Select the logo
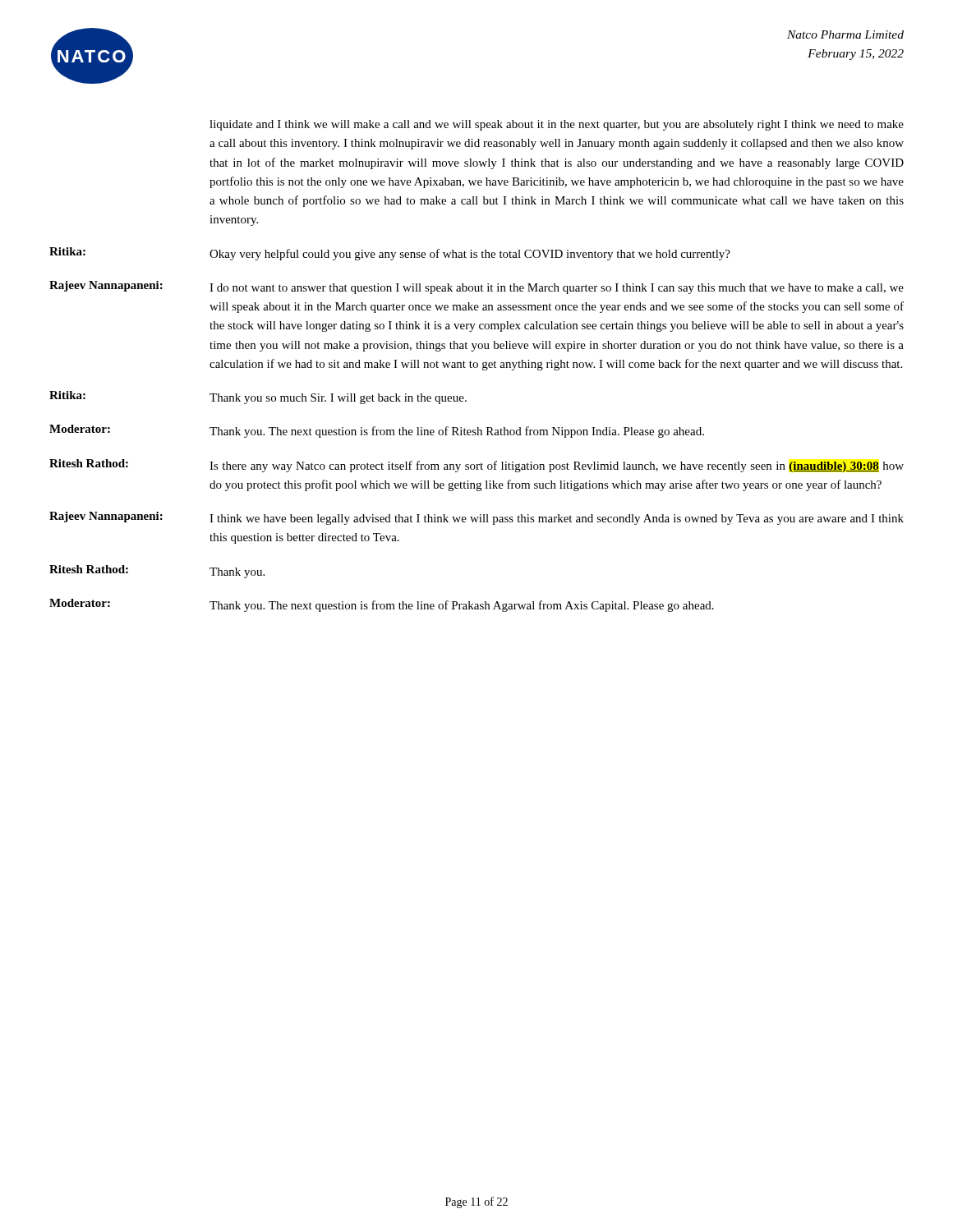Viewport: 953px width, 1232px height. 94,55
